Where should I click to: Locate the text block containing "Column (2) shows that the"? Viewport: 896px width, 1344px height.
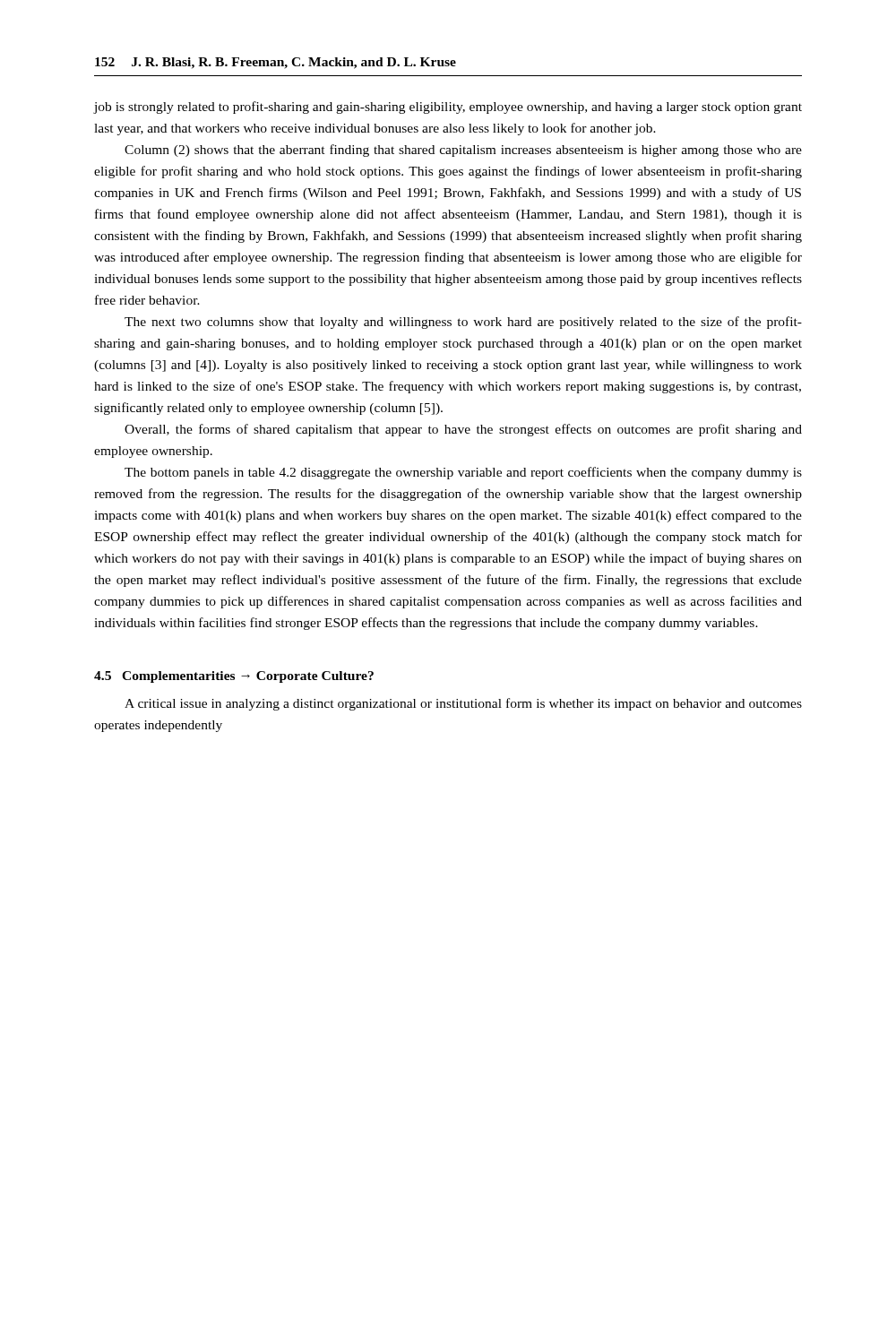click(448, 225)
